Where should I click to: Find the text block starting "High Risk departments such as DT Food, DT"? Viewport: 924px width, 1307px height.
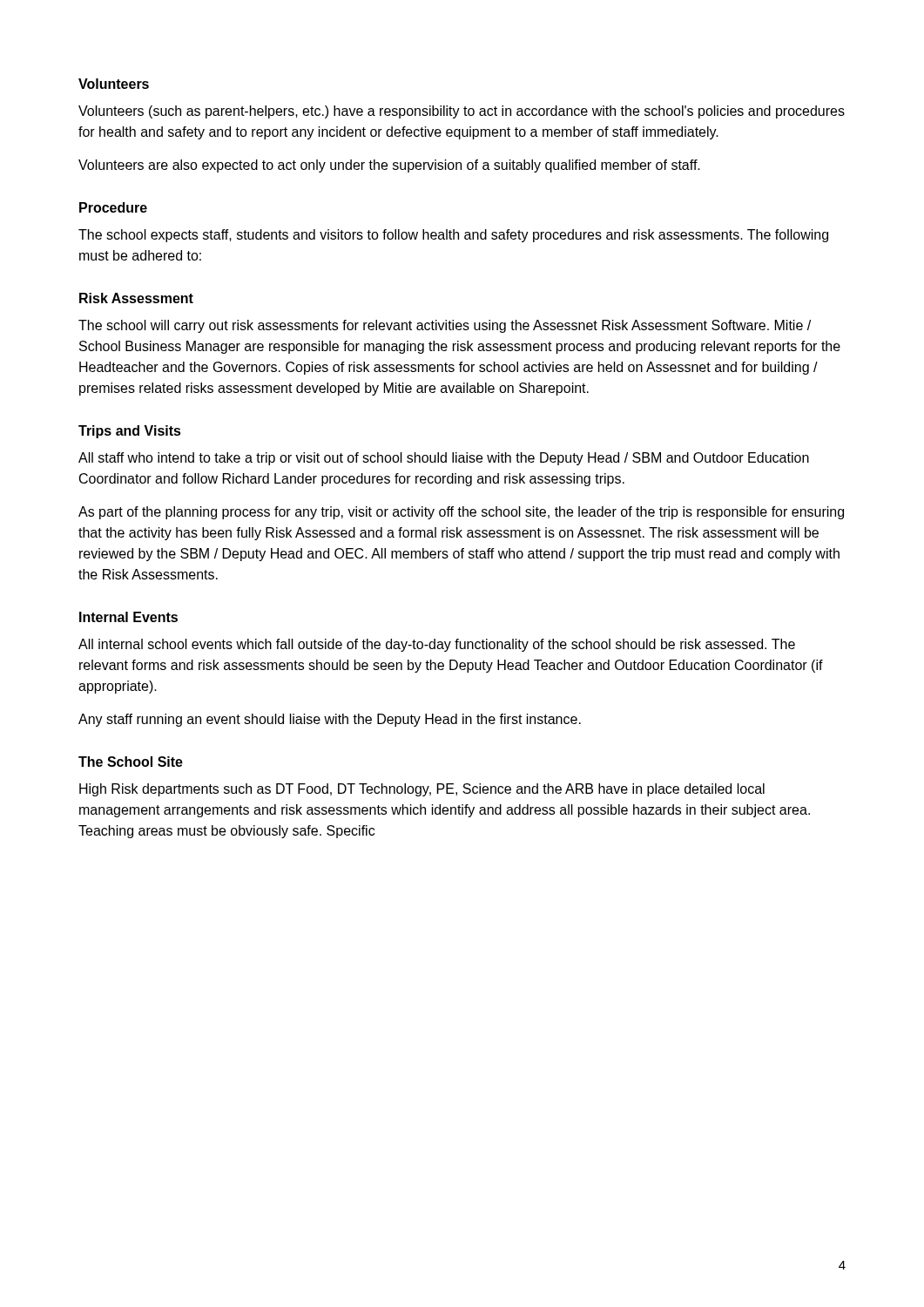[x=445, y=810]
